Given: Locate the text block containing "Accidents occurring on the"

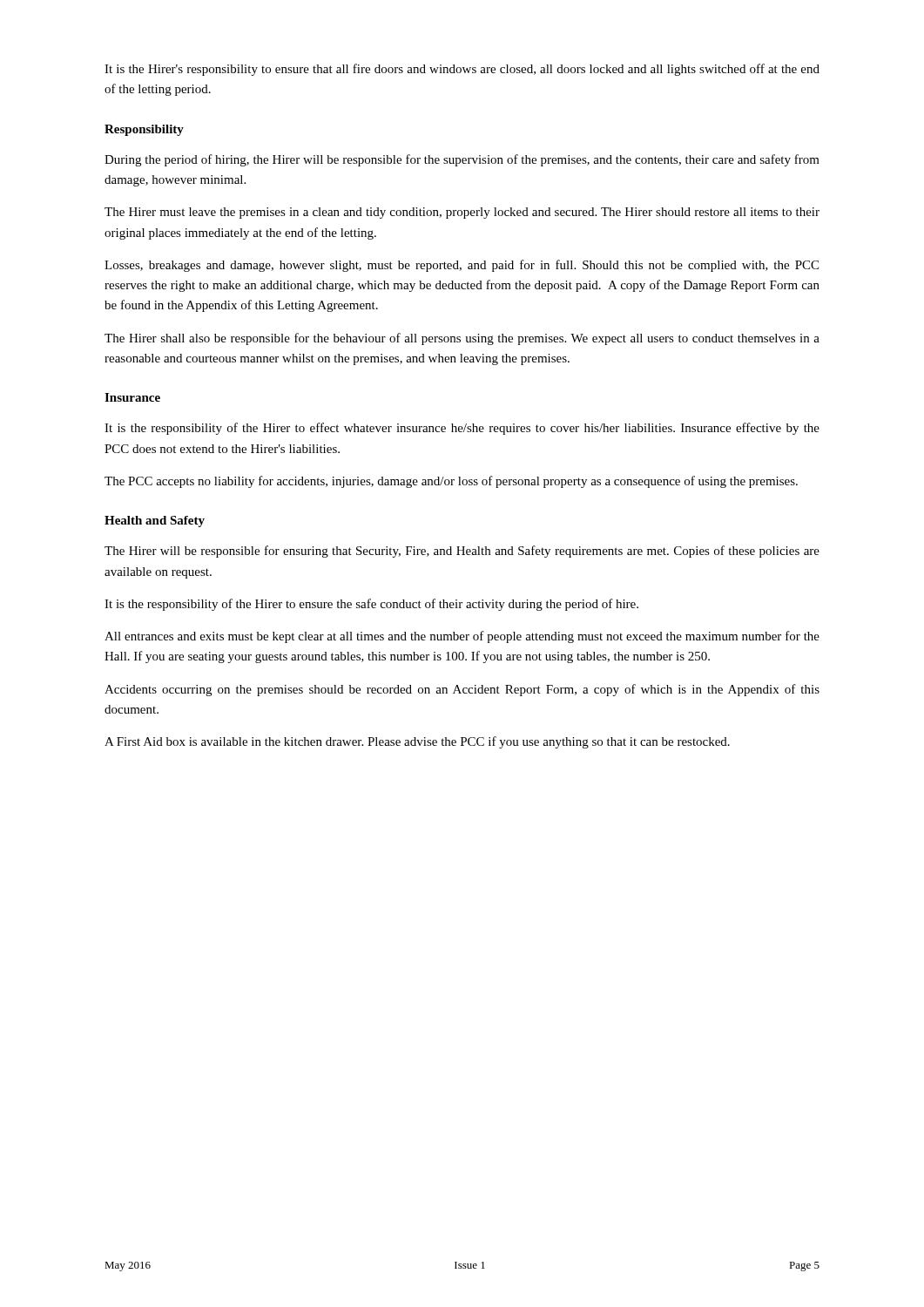Looking at the screenshot, I should point(462,699).
